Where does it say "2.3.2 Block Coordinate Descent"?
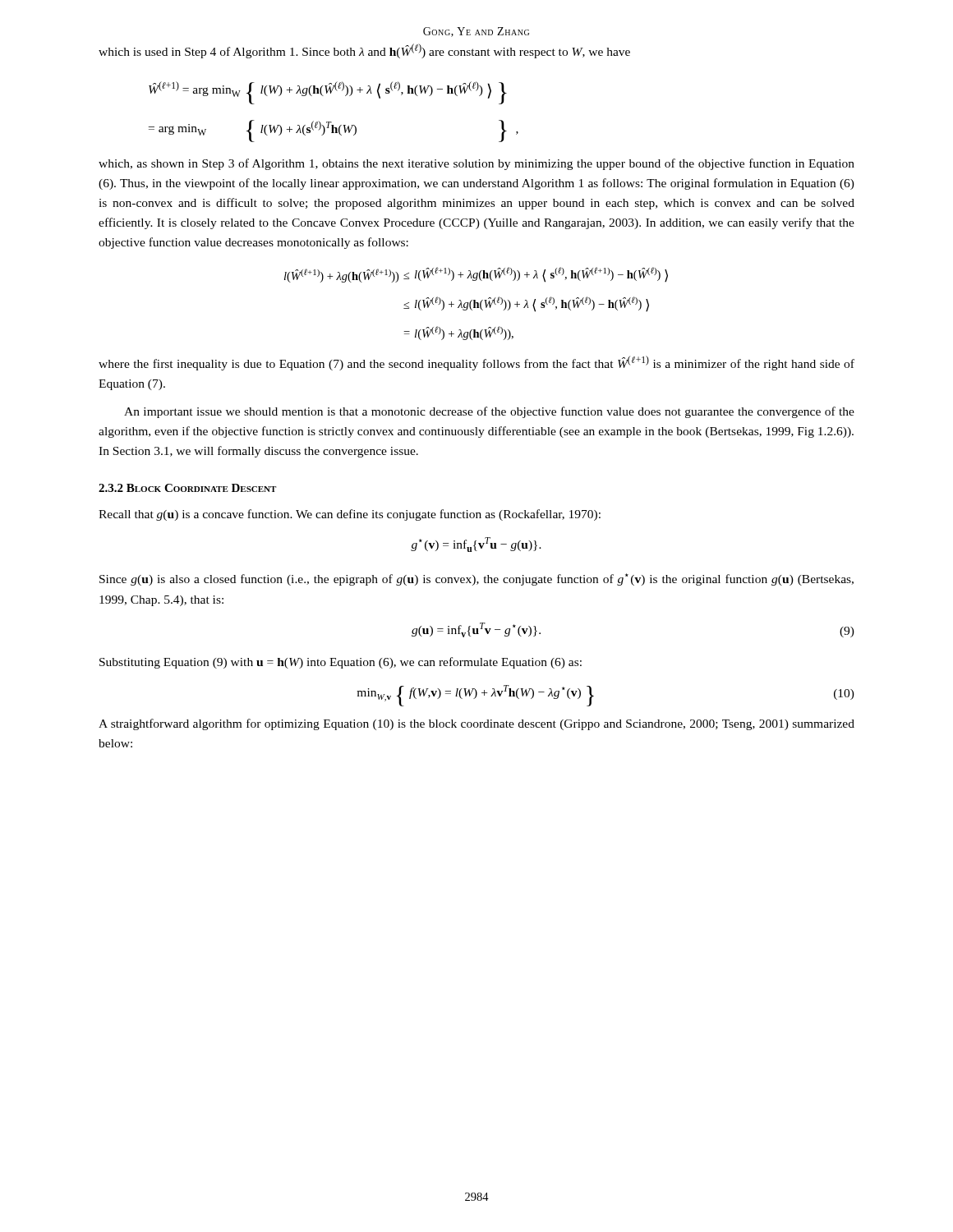The width and height of the screenshot is (953, 1232). pos(187,488)
